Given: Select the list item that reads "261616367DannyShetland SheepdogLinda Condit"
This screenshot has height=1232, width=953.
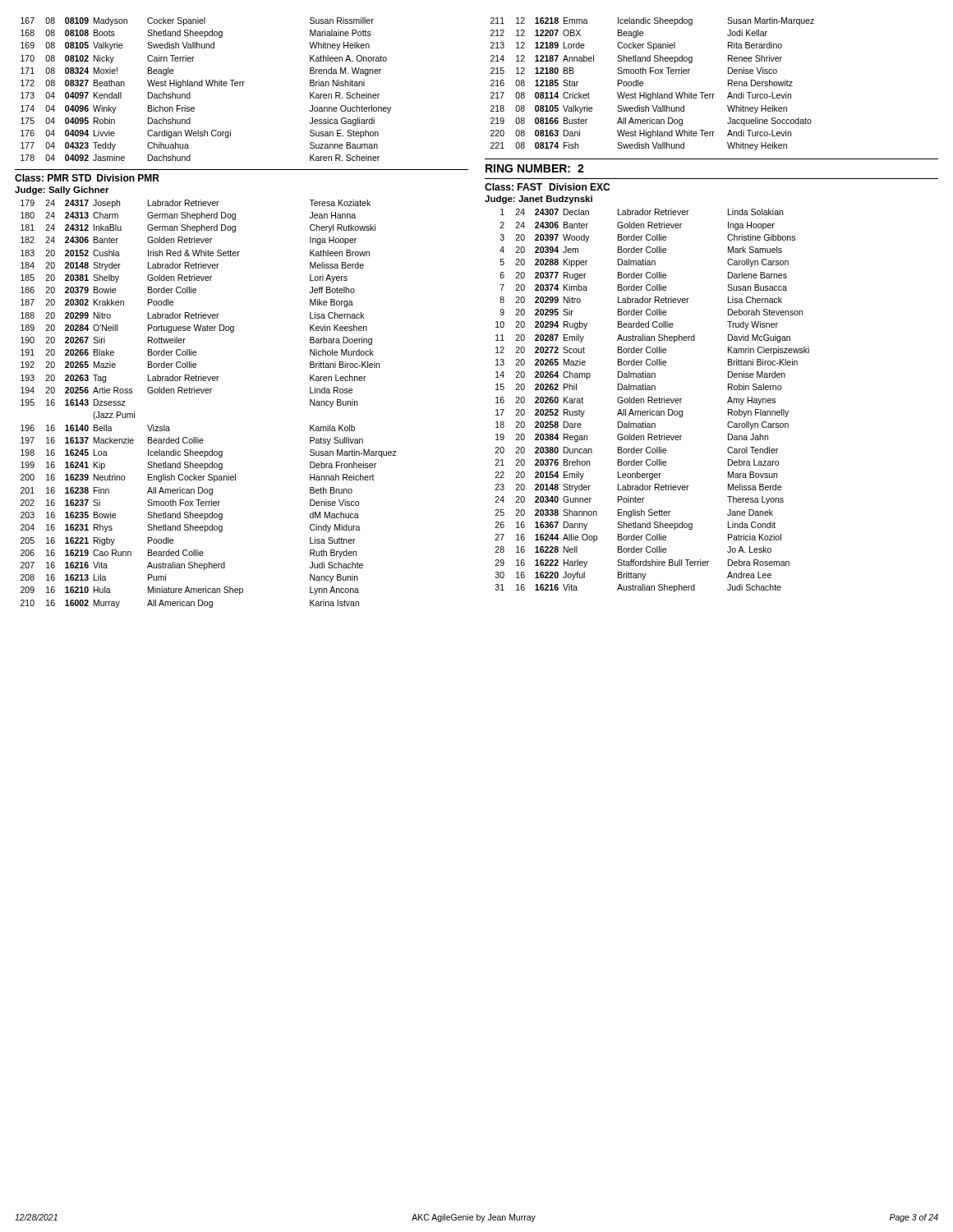Looking at the screenshot, I should (x=635, y=526).
